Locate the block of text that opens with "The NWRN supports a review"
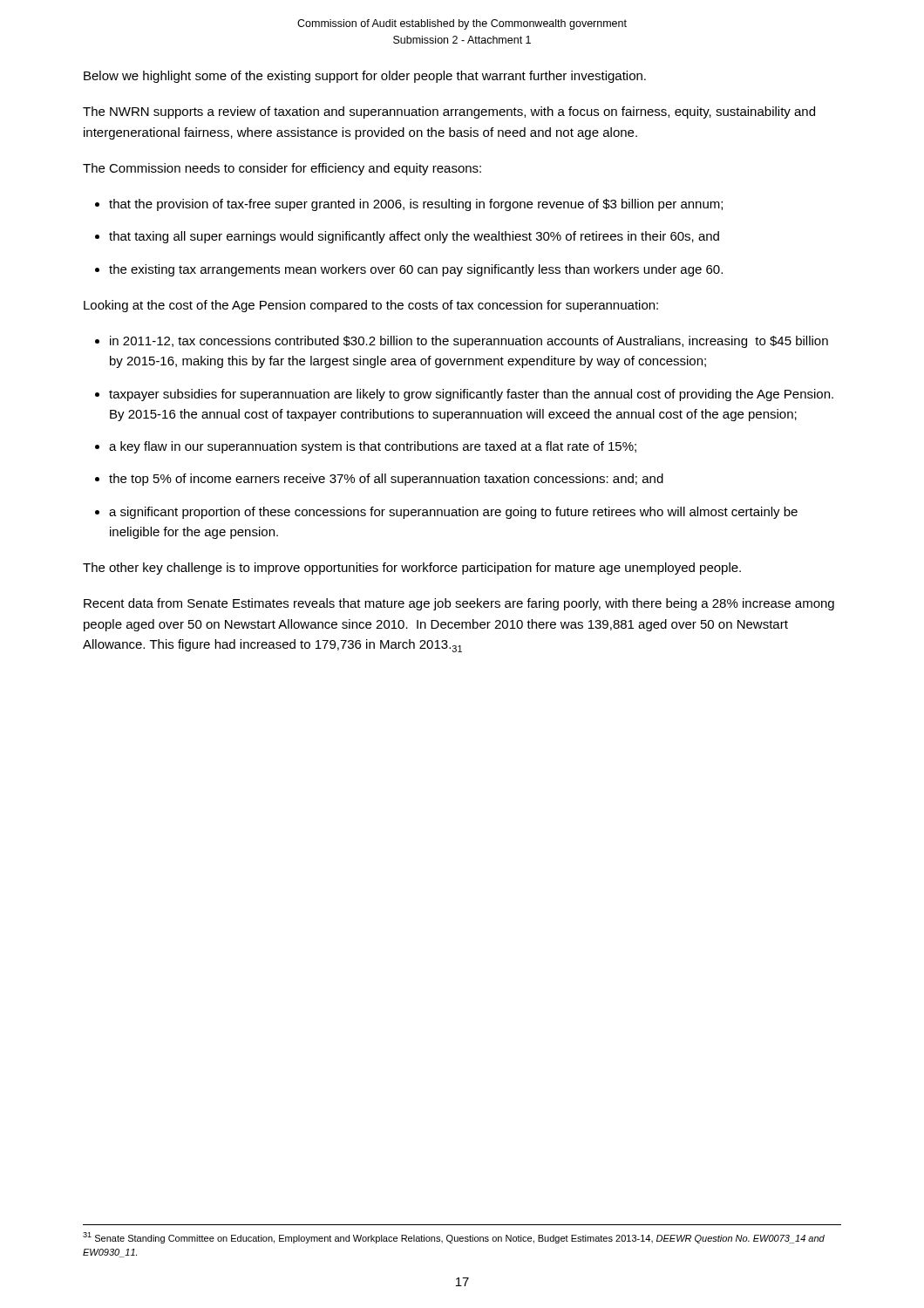Screen dimensions: 1308x924 [449, 122]
